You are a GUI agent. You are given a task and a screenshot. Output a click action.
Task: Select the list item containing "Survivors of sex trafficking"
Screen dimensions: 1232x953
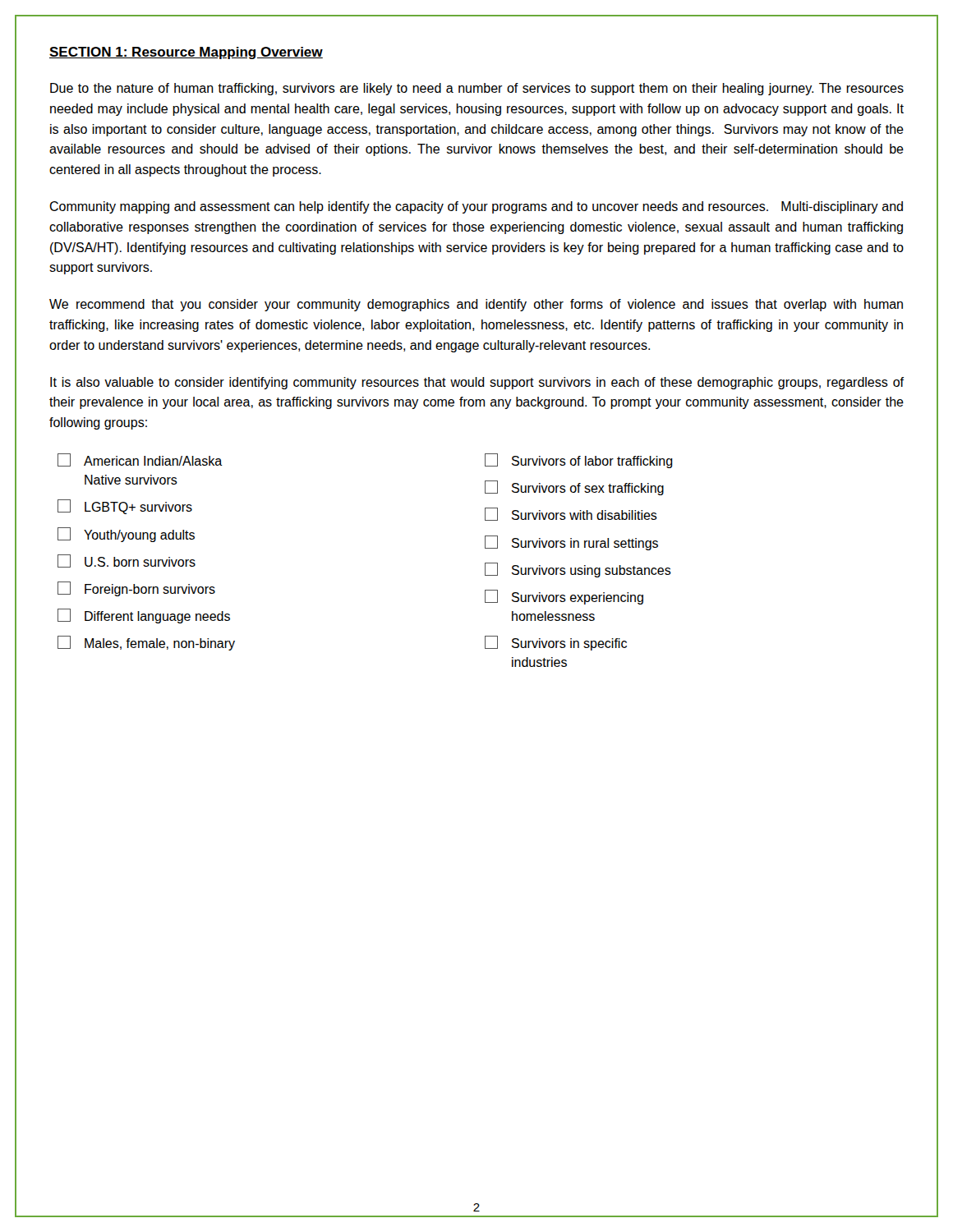[x=574, y=488]
